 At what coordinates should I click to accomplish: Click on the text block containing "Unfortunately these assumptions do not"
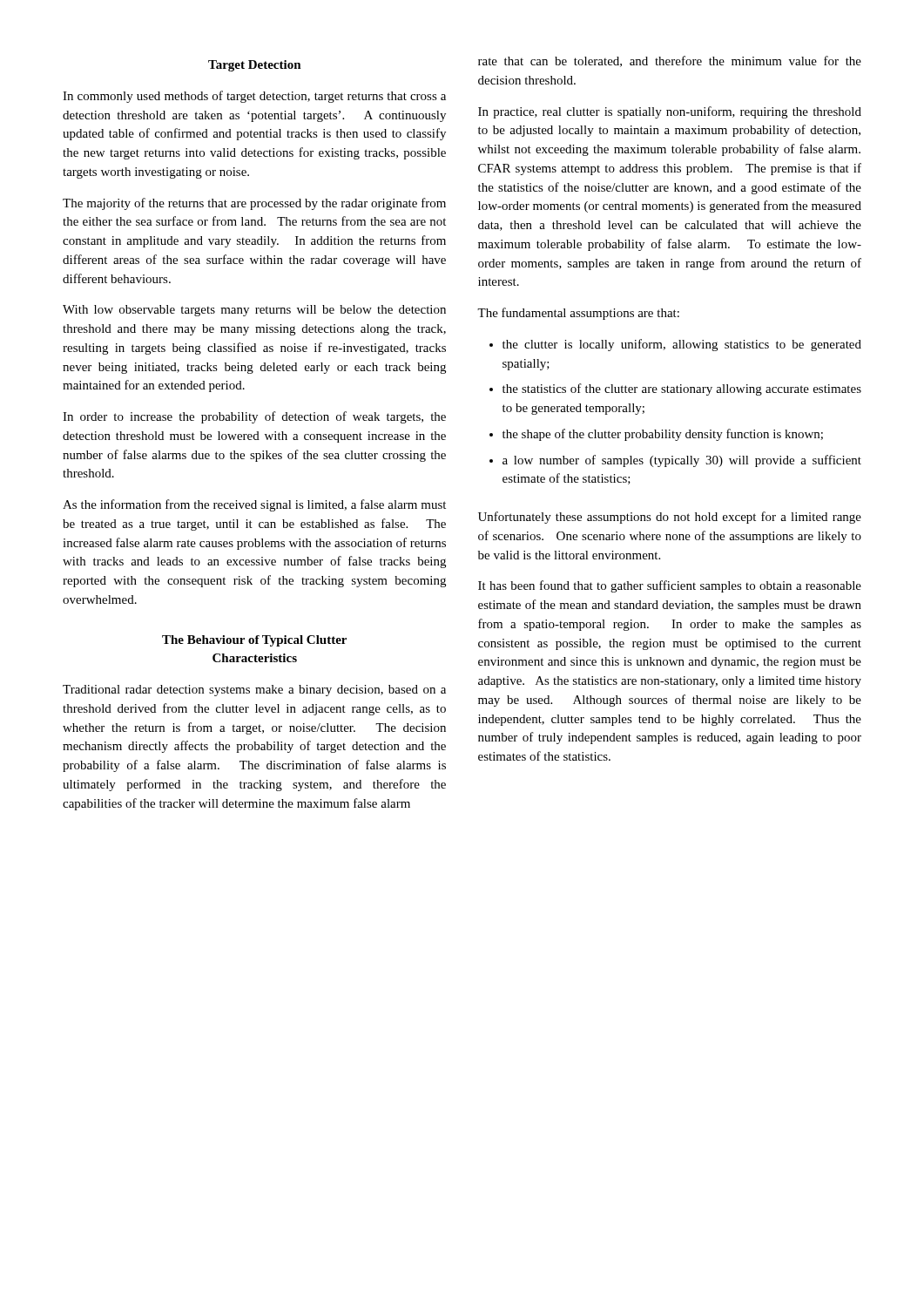pyautogui.click(x=669, y=536)
